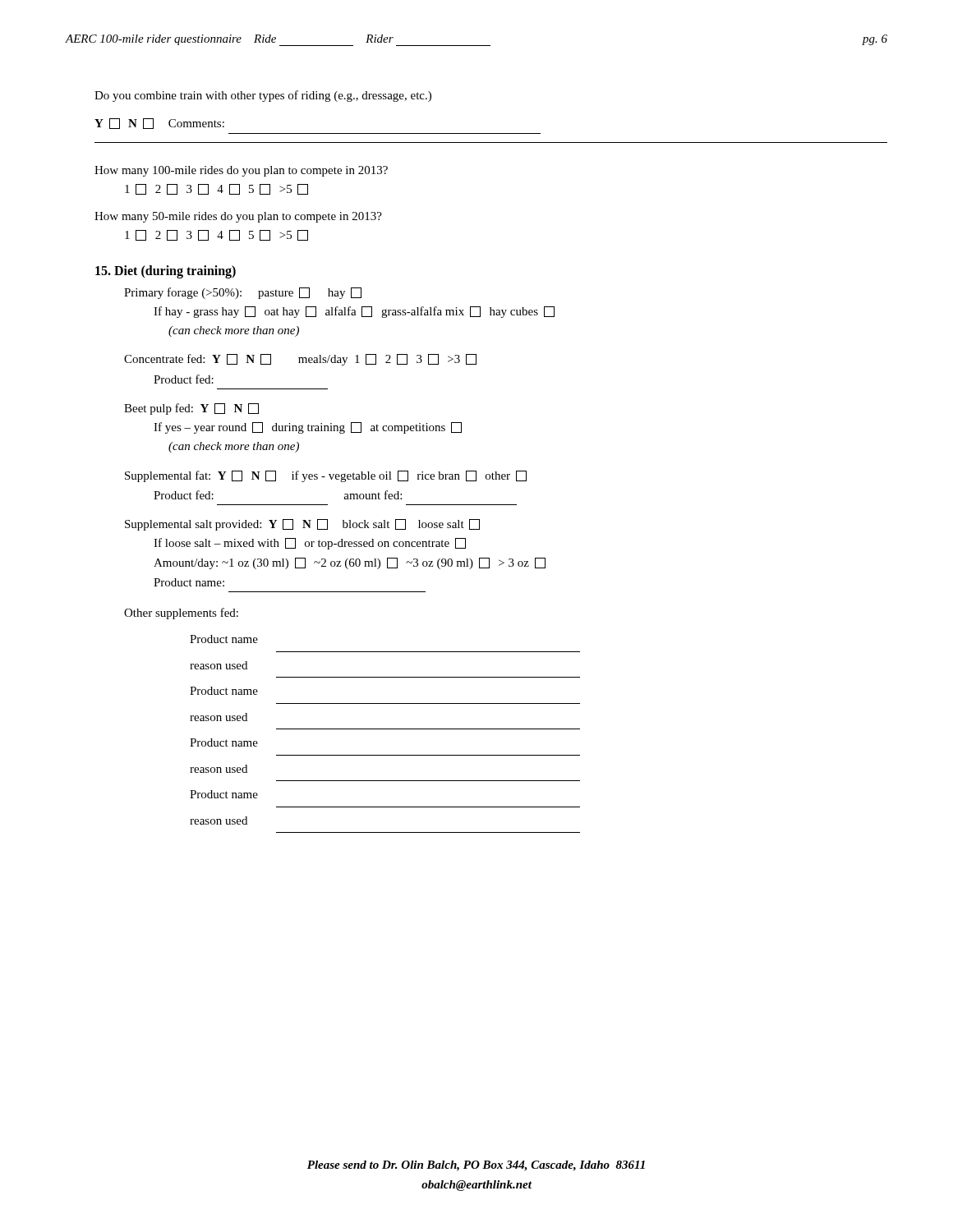Screen dimensions: 1232x953
Task: Find "15. Diet (during training)" on this page
Action: (165, 270)
